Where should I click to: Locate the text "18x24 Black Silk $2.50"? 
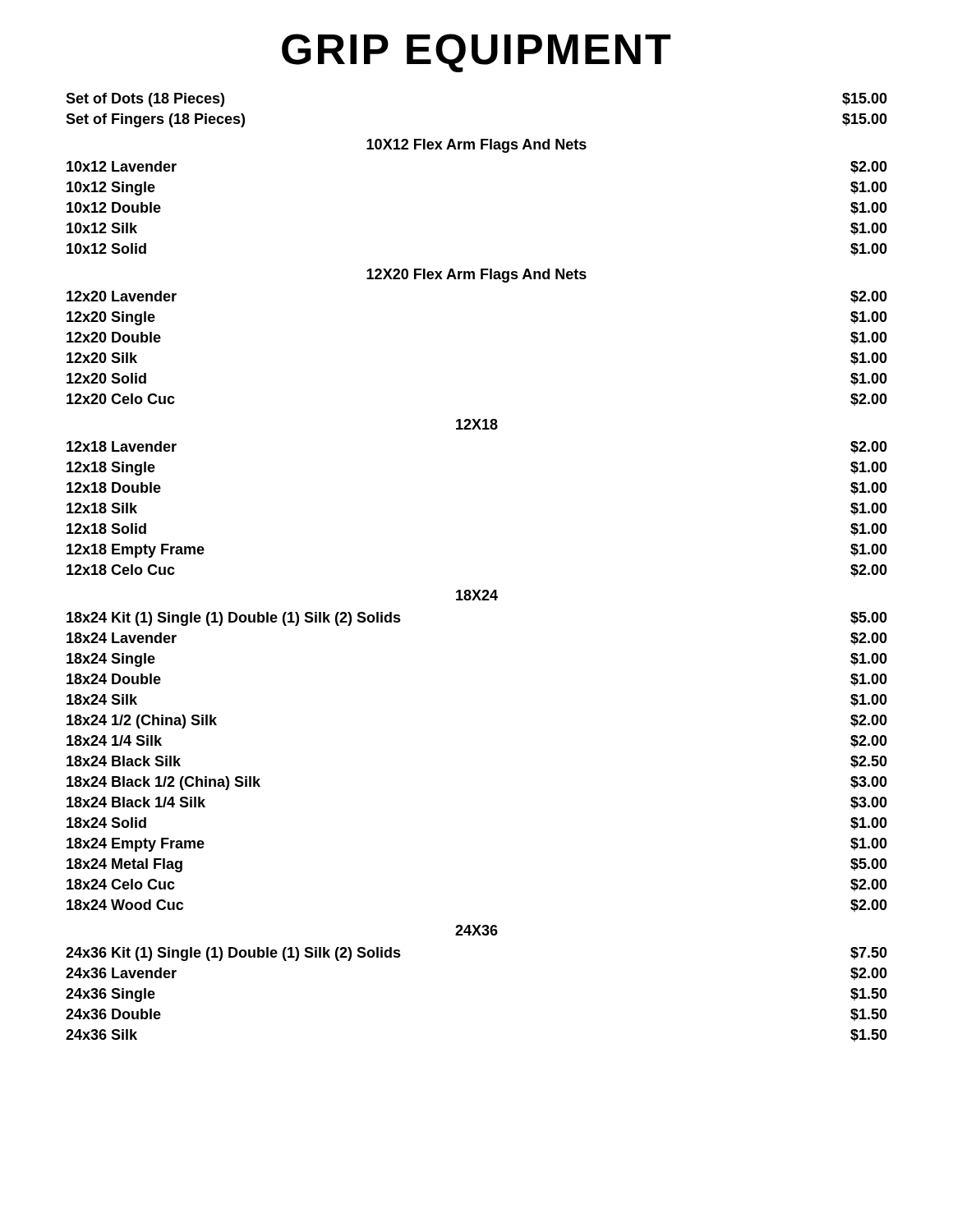(x=124, y=762)
